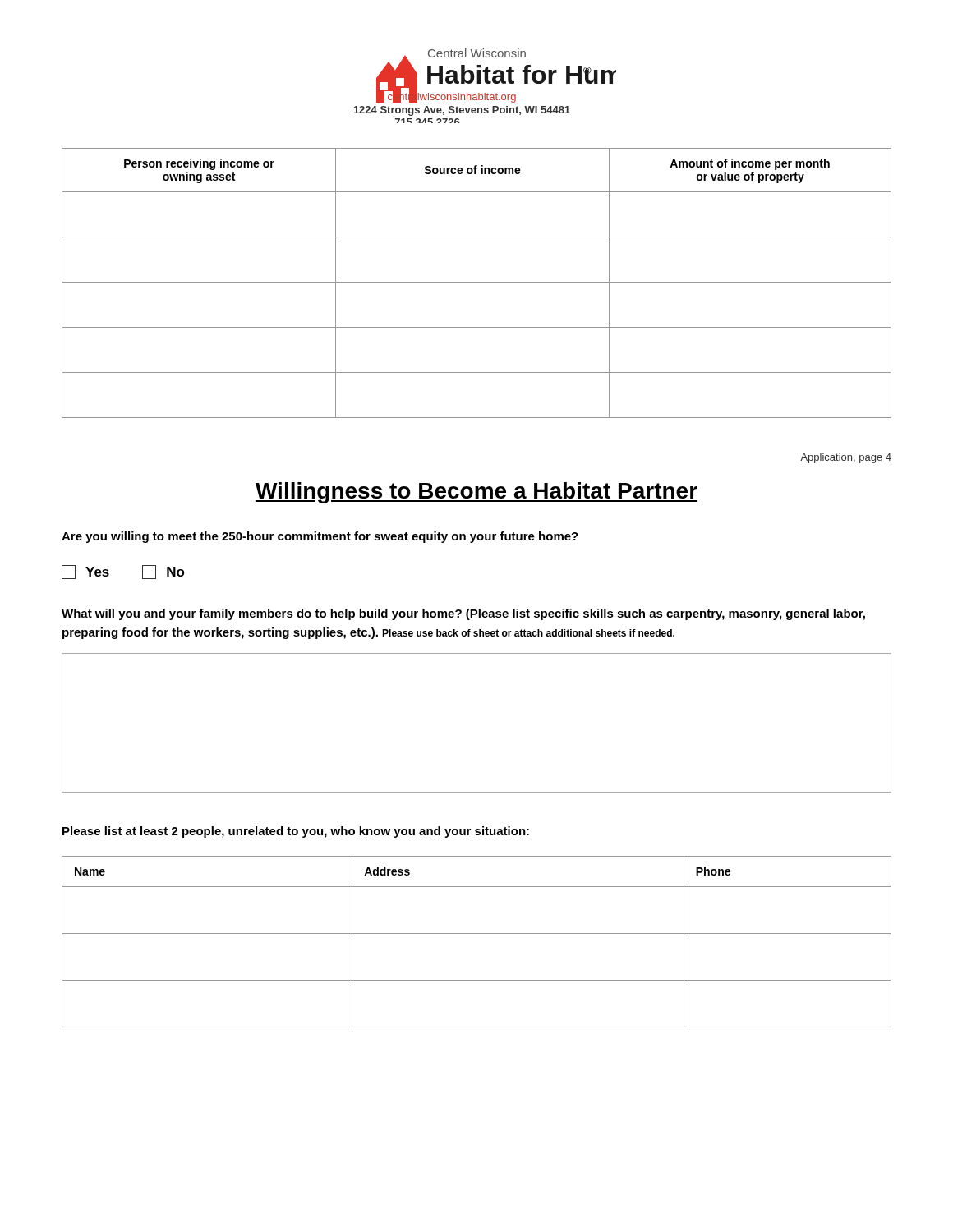Find the text starting "Please list at least"
The height and width of the screenshot is (1232, 953).
[296, 831]
